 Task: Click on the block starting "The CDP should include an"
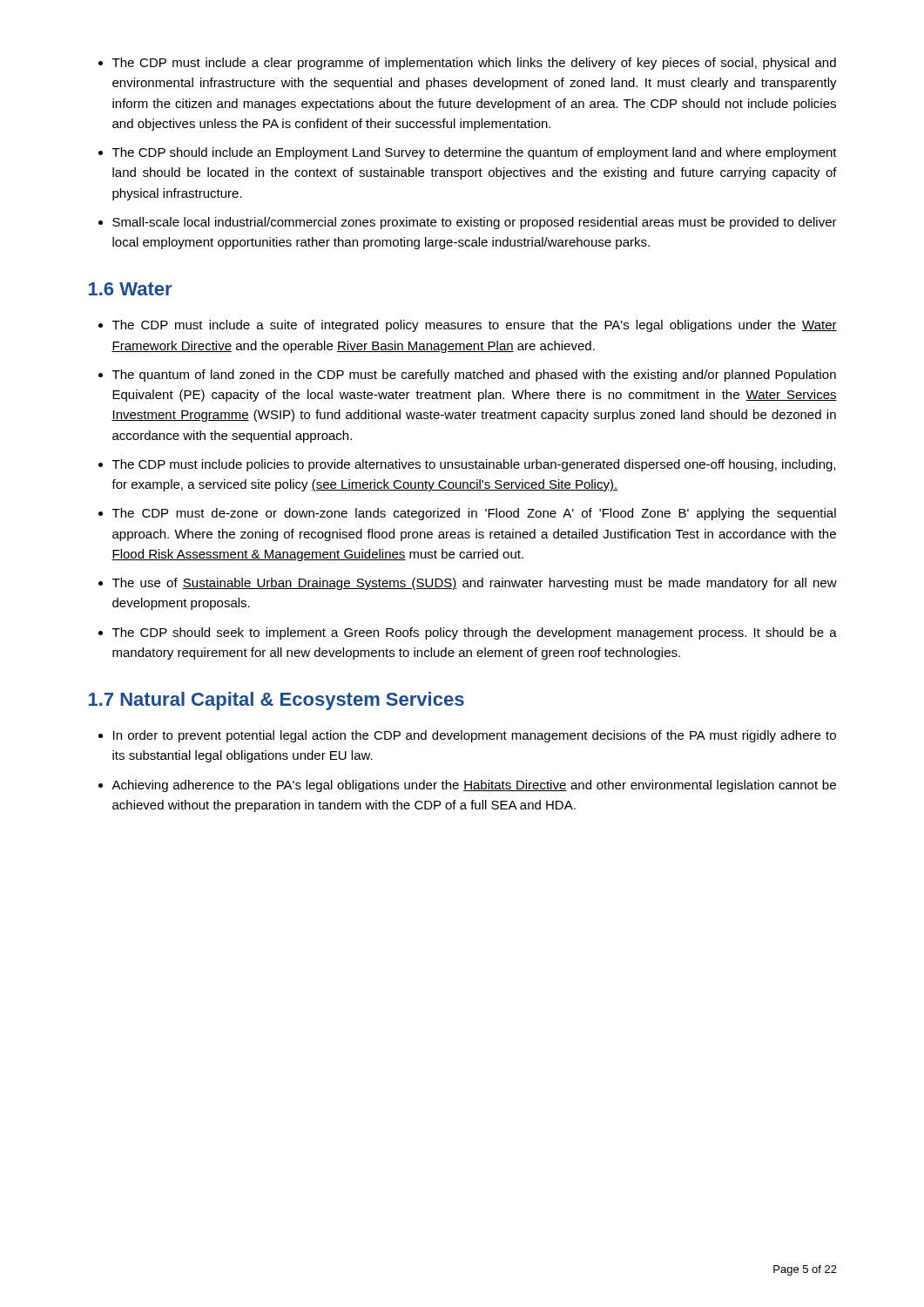point(474,172)
